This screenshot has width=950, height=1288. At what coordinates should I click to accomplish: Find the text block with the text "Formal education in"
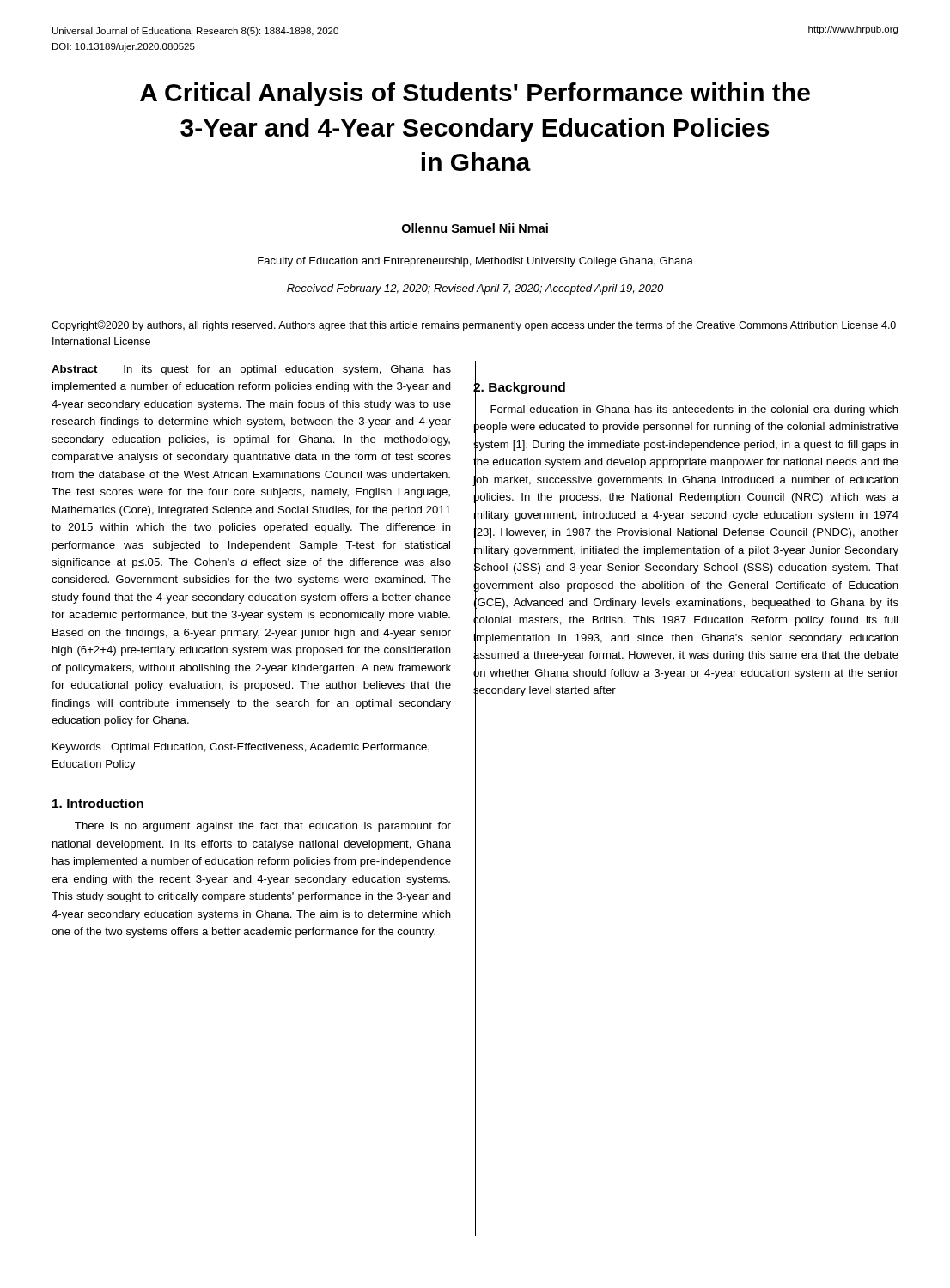click(x=686, y=550)
